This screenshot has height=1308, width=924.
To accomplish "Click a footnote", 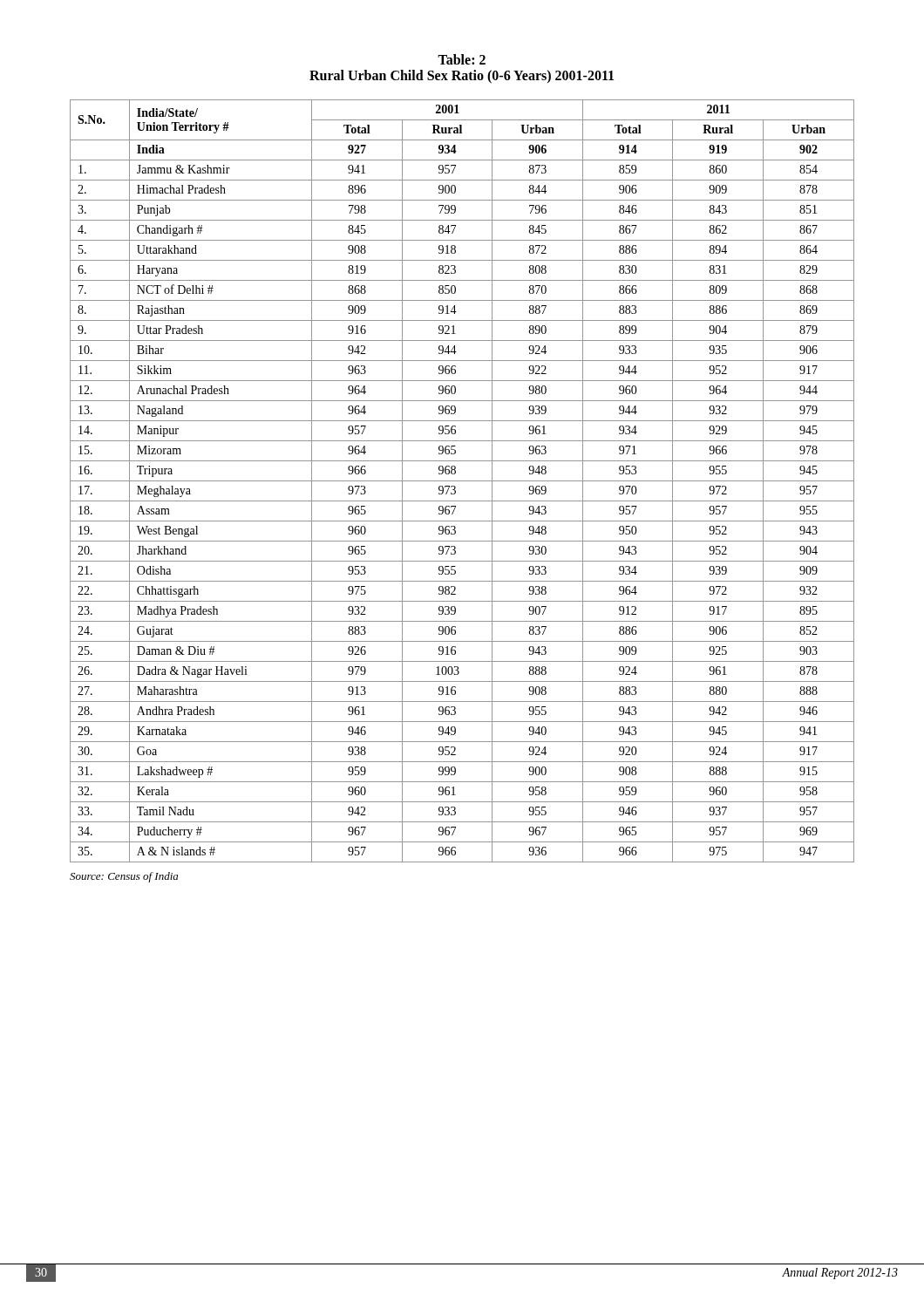I will point(124,876).
